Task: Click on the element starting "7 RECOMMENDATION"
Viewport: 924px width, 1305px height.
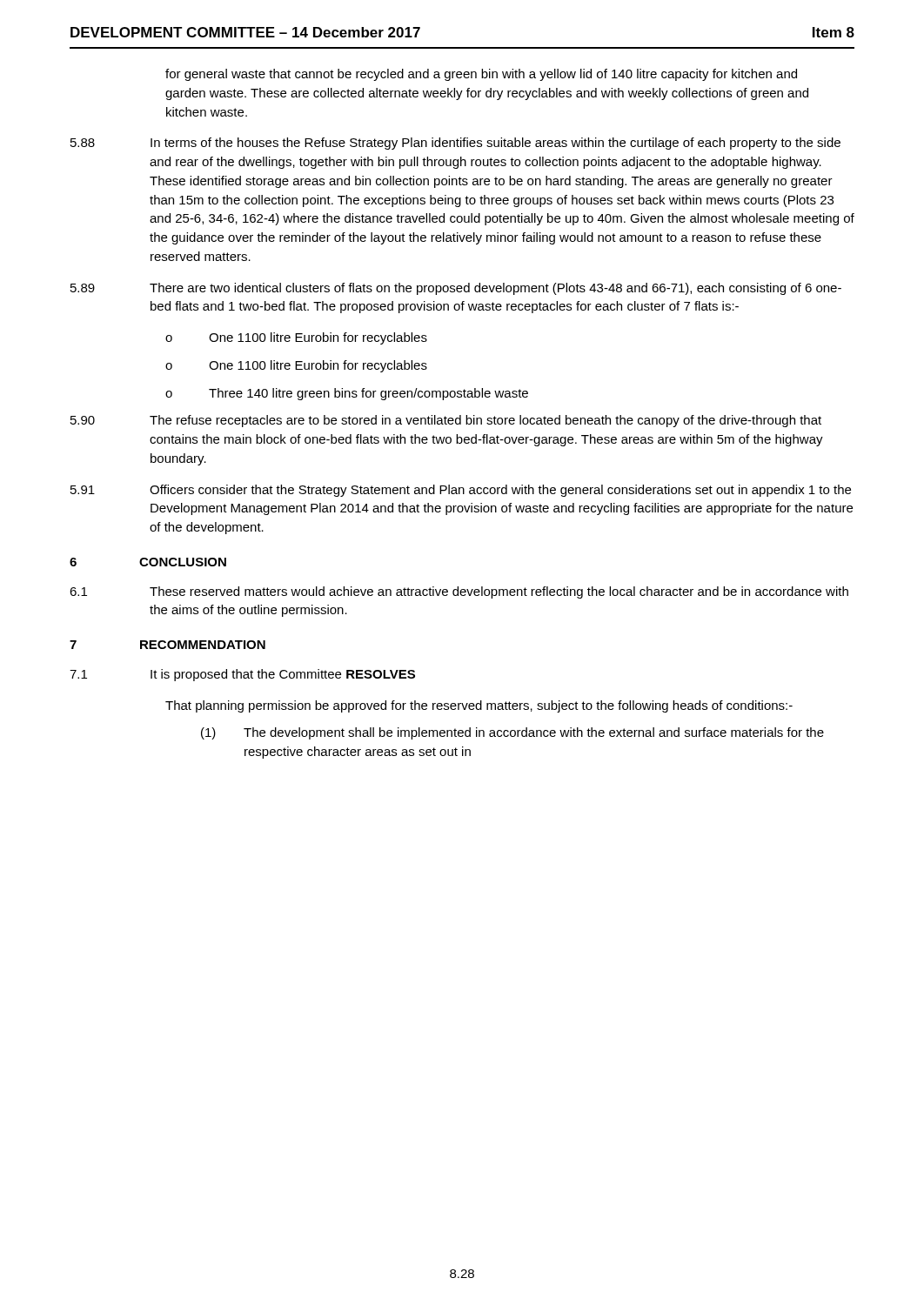Action: [167, 645]
